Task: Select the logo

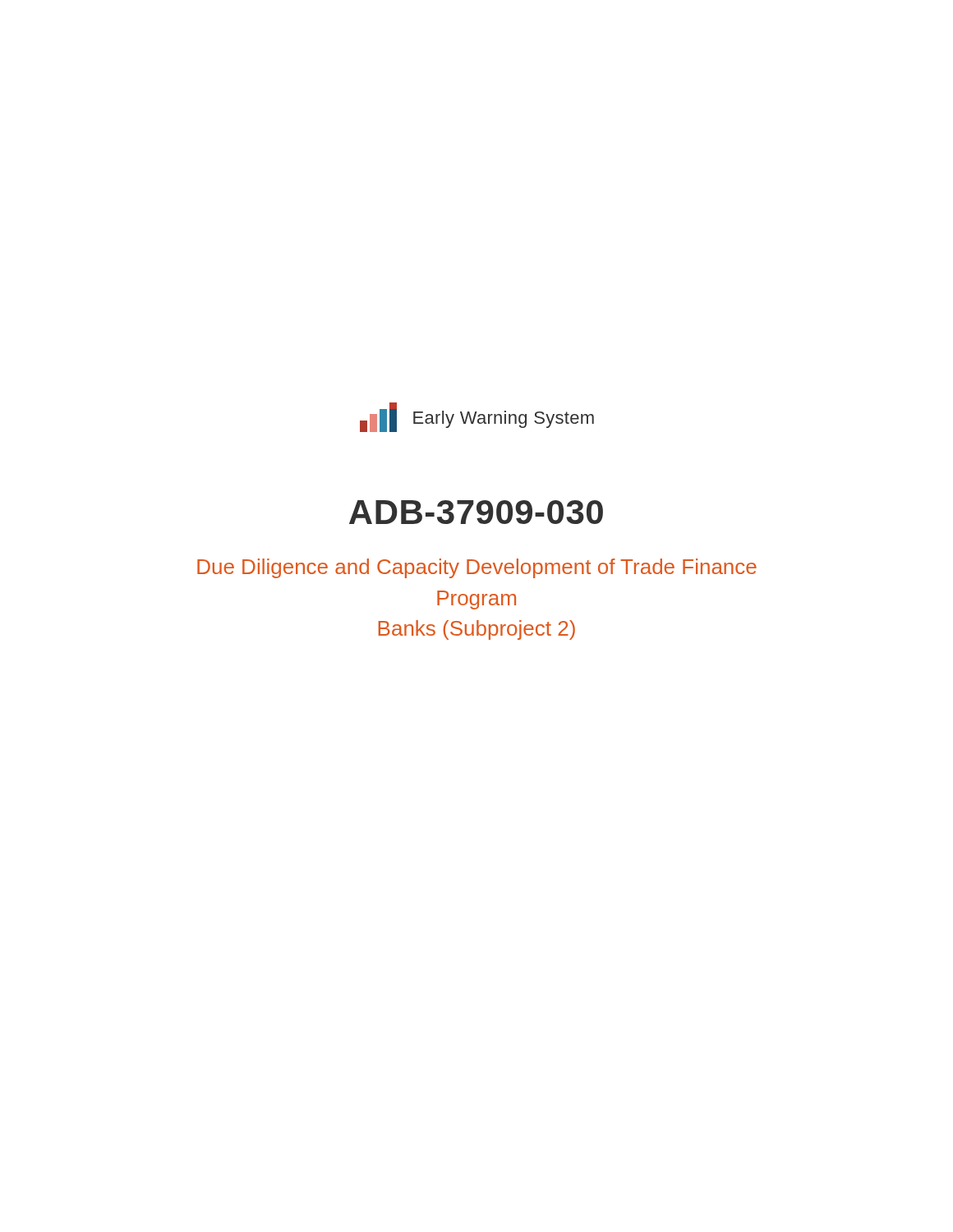Action: click(476, 418)
